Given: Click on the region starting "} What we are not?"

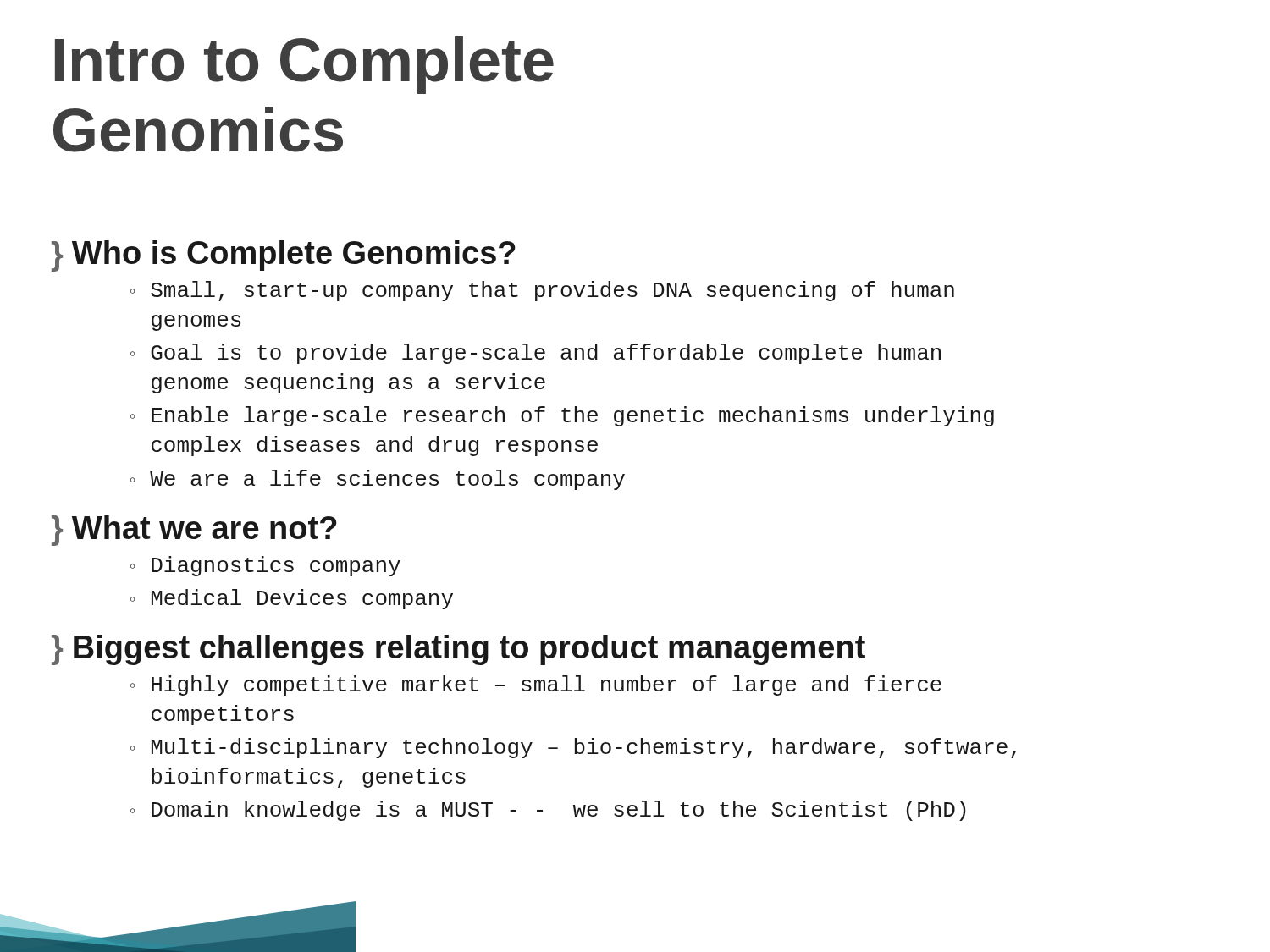Looking at the screenshot, I should click(x=194, y=528).
